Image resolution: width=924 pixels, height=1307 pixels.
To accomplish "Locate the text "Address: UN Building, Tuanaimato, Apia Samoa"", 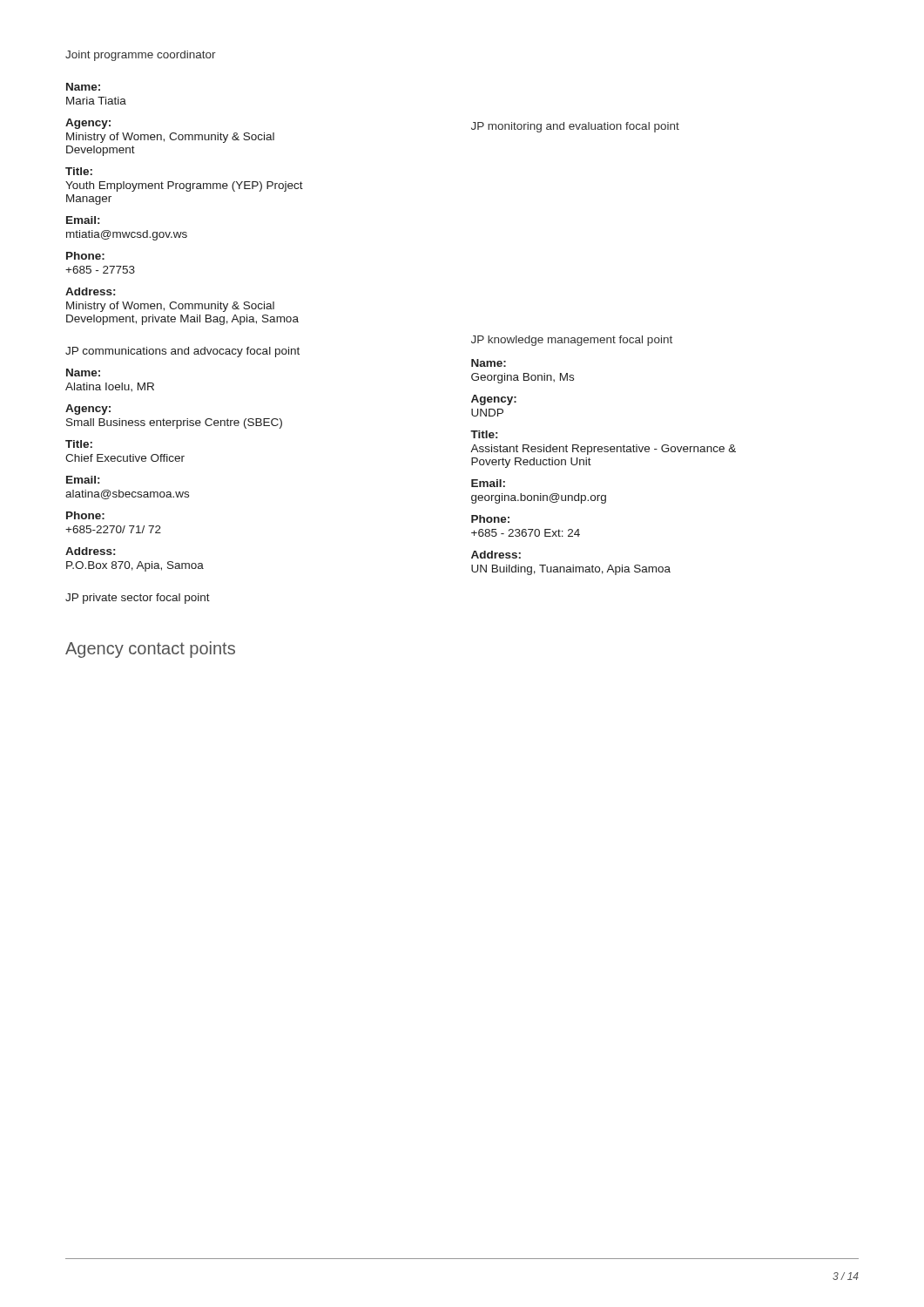I will click(665, 562).
